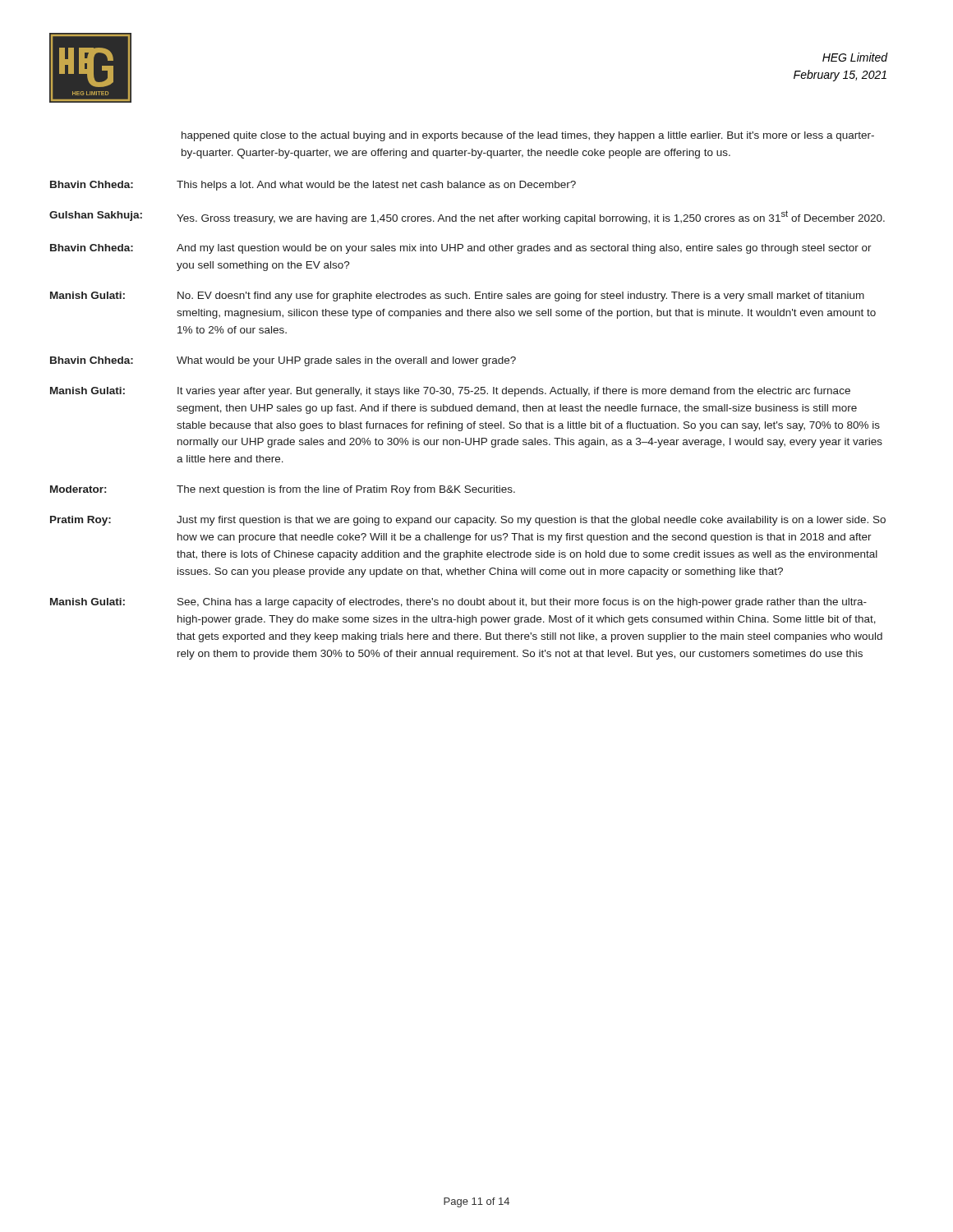Locate the block of text that opens with "Pratim Roy: Just my first"
953x1232 pixels.
pyautogui.click(x=468, y=546)
